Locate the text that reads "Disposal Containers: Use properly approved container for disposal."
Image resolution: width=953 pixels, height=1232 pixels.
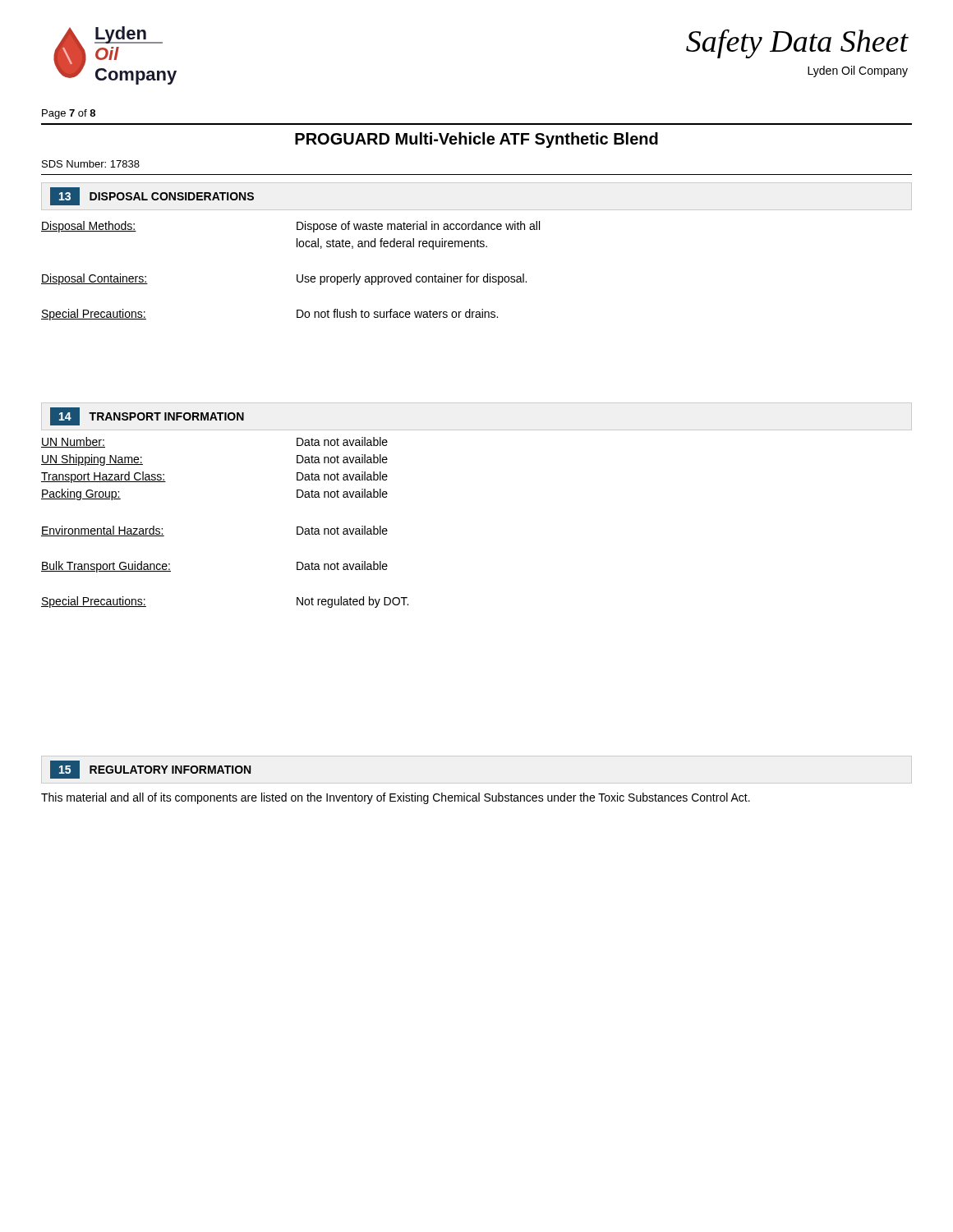[476, 279]
